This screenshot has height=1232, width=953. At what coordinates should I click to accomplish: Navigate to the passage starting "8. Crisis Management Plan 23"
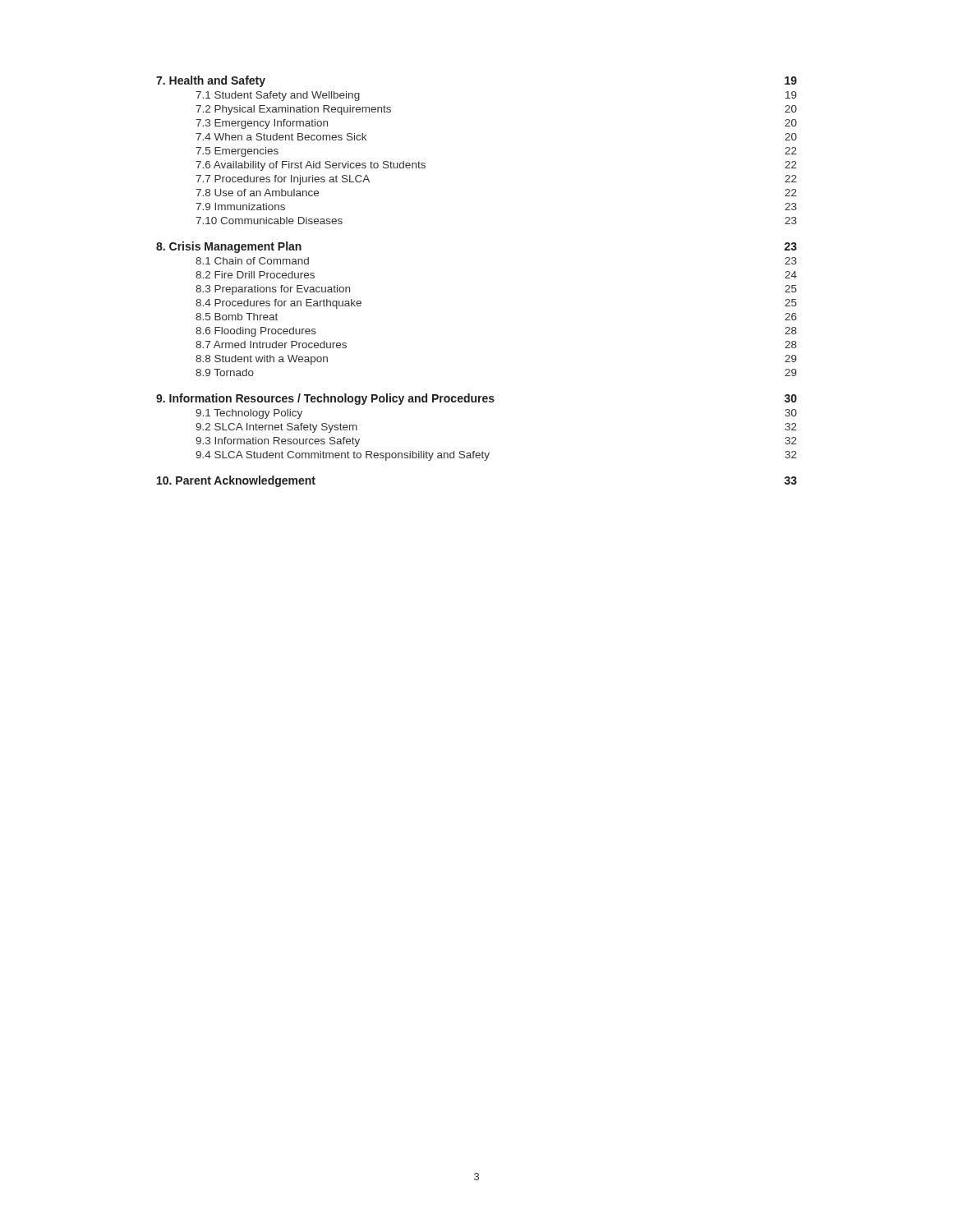tap(222, 247)
